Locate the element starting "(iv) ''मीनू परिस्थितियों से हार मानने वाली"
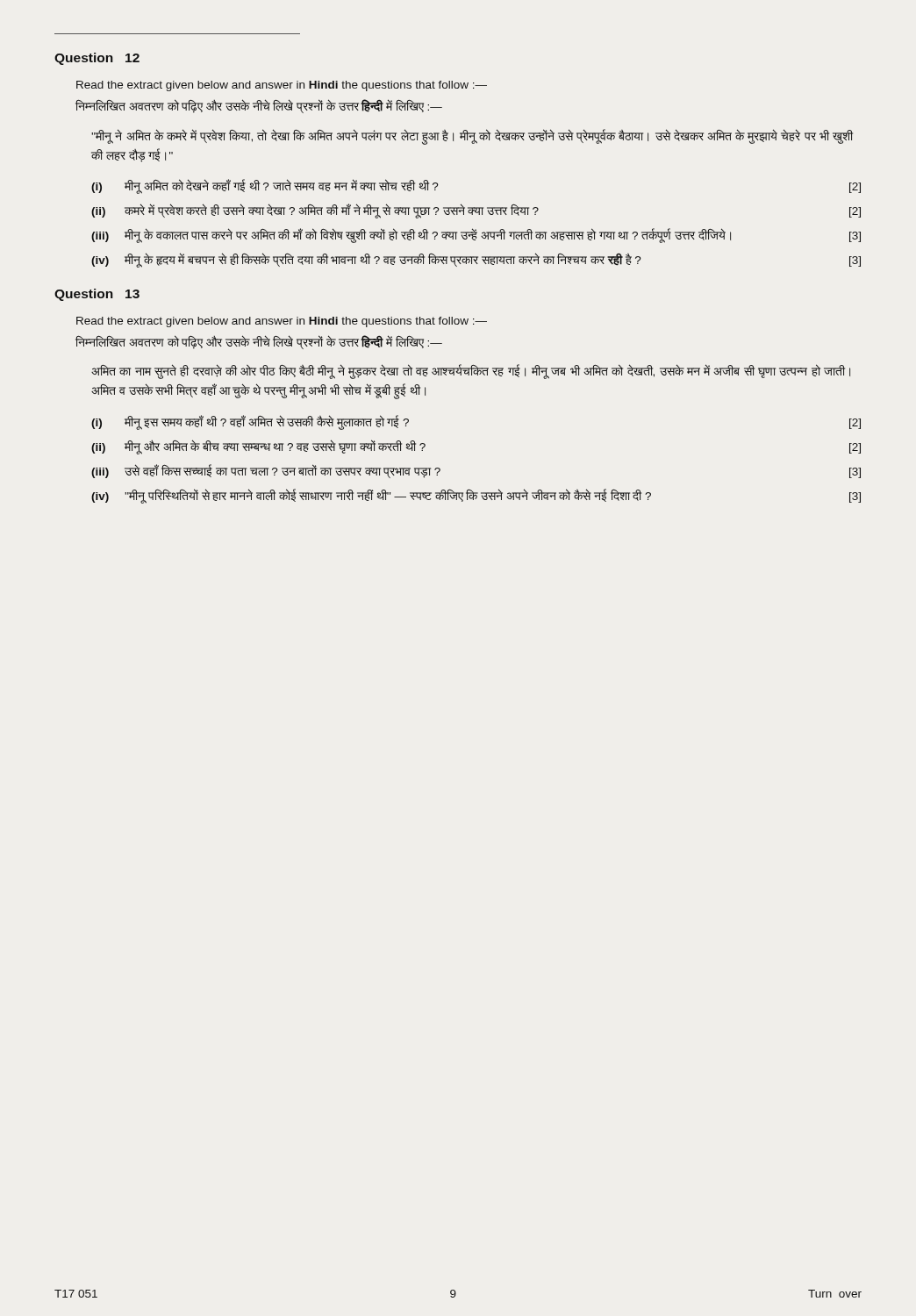Image resolution: width=916 pixels, height=1316 pixels. 476,497
